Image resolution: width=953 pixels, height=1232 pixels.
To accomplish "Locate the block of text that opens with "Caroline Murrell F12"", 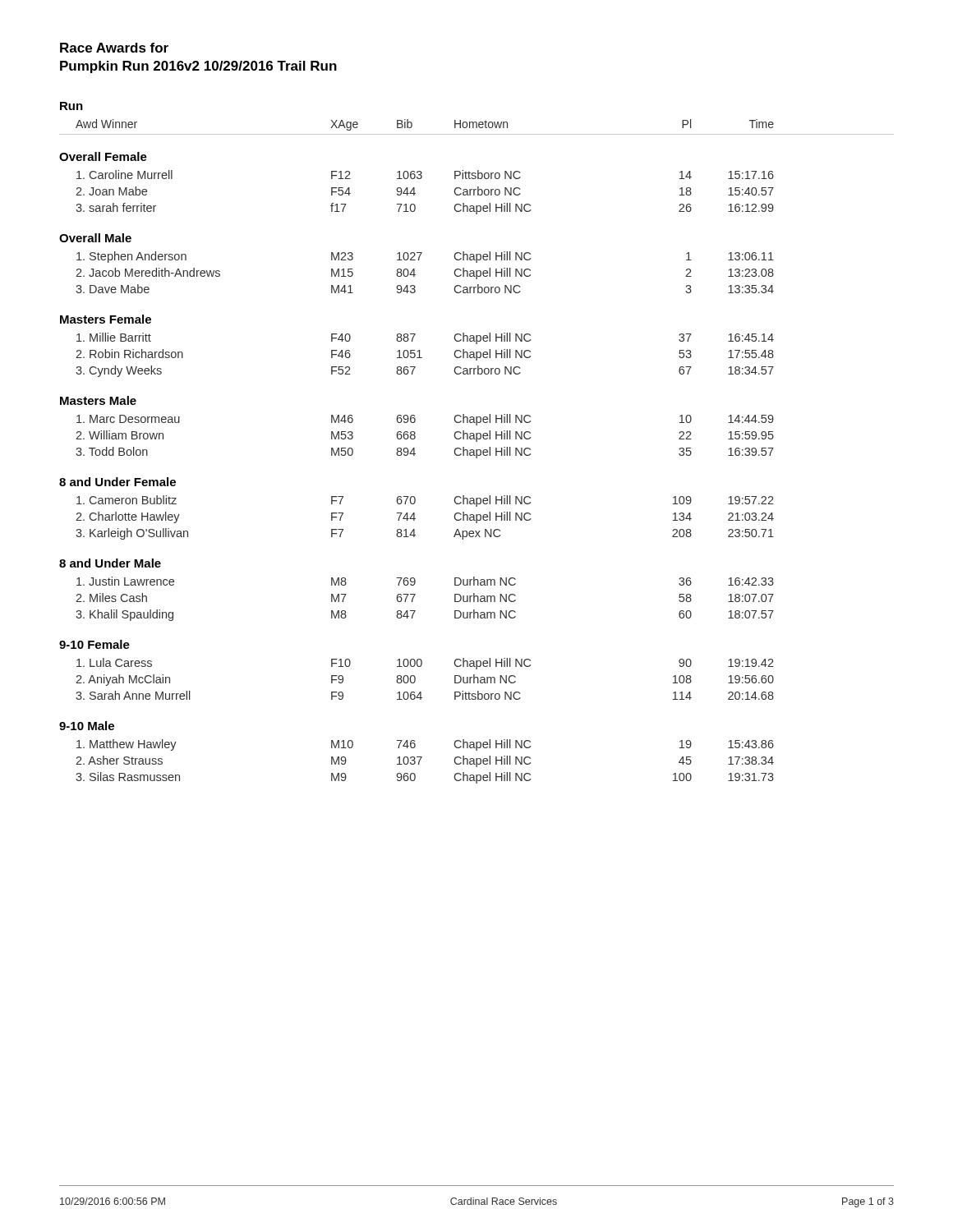I will point(417,175).
